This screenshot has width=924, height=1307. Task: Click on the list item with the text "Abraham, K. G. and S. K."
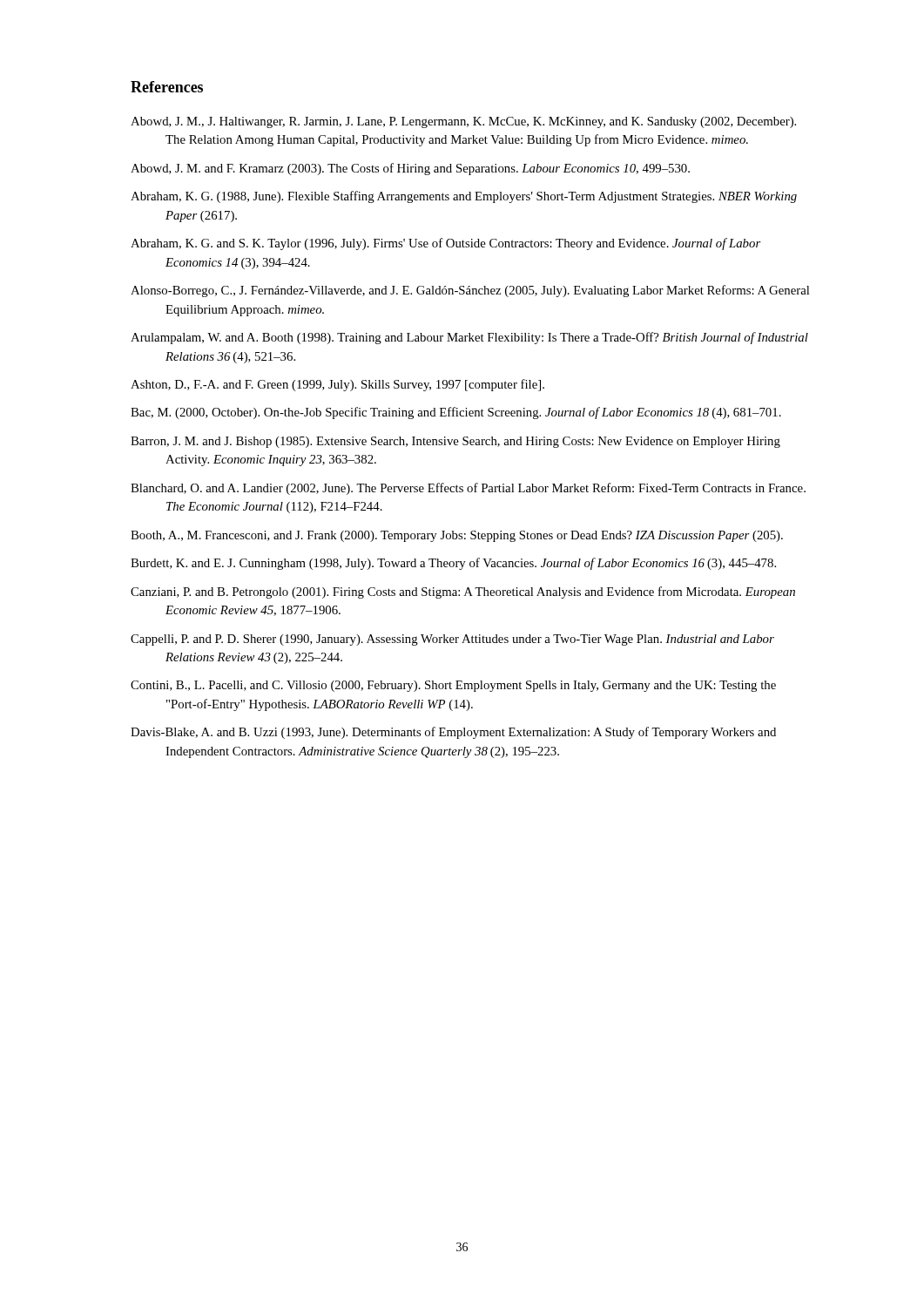[446, 253]
